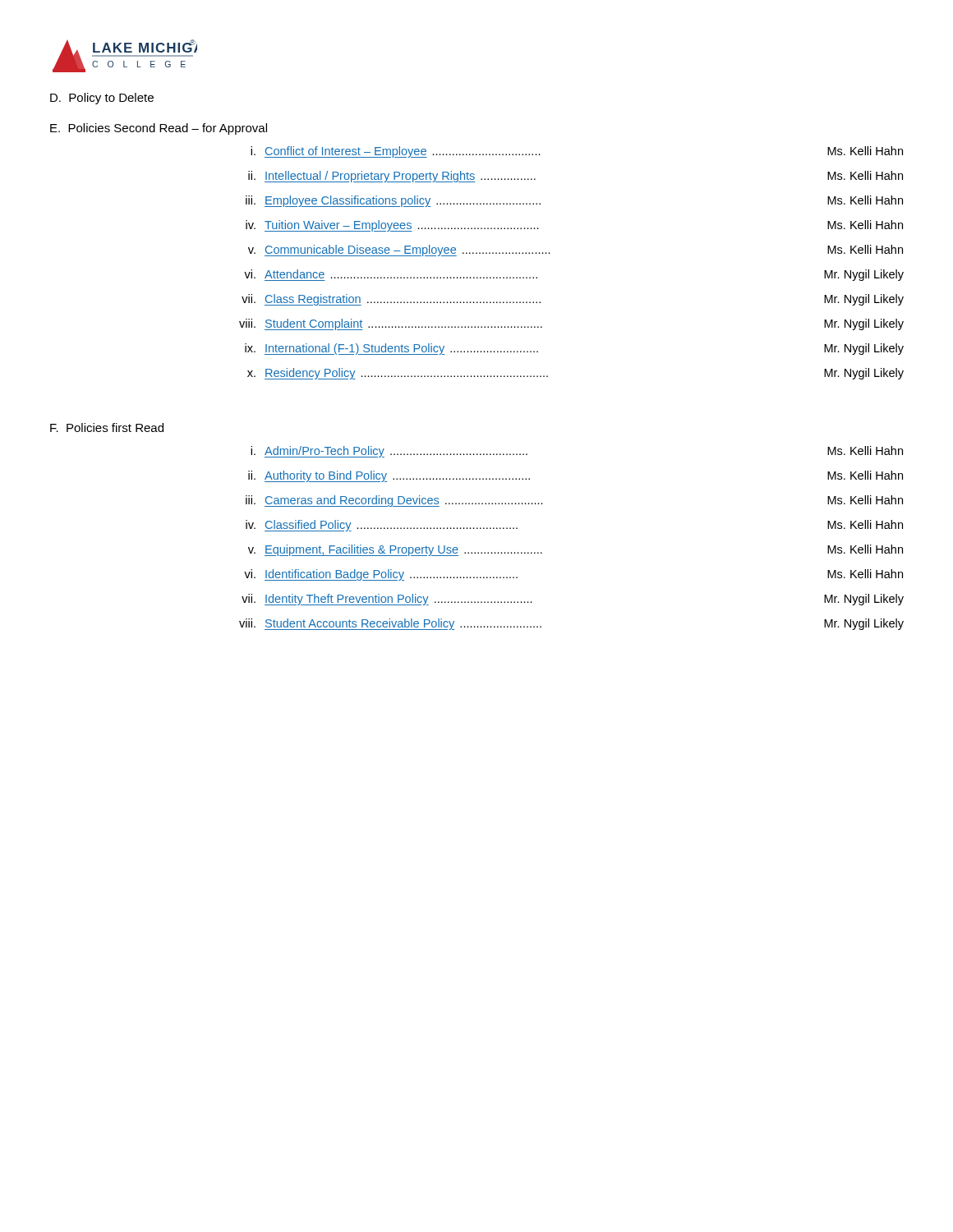
Task: Point to the block beginning "v. Equipment, Facilities"
Action: pyautogui.click(x=349, y=550)
